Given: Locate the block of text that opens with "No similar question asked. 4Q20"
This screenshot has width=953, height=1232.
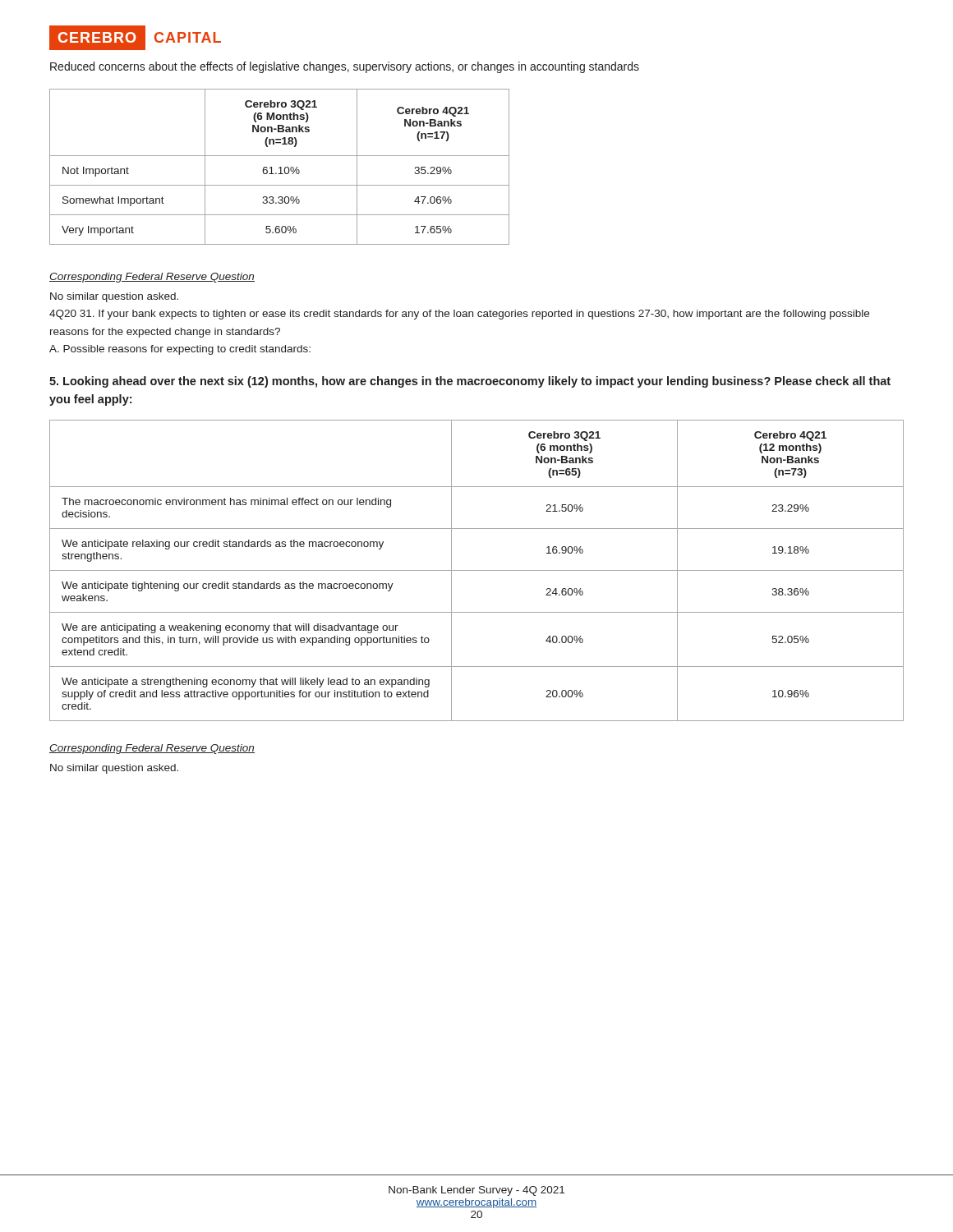Looking at the screenshot, I should click(460, 322).
